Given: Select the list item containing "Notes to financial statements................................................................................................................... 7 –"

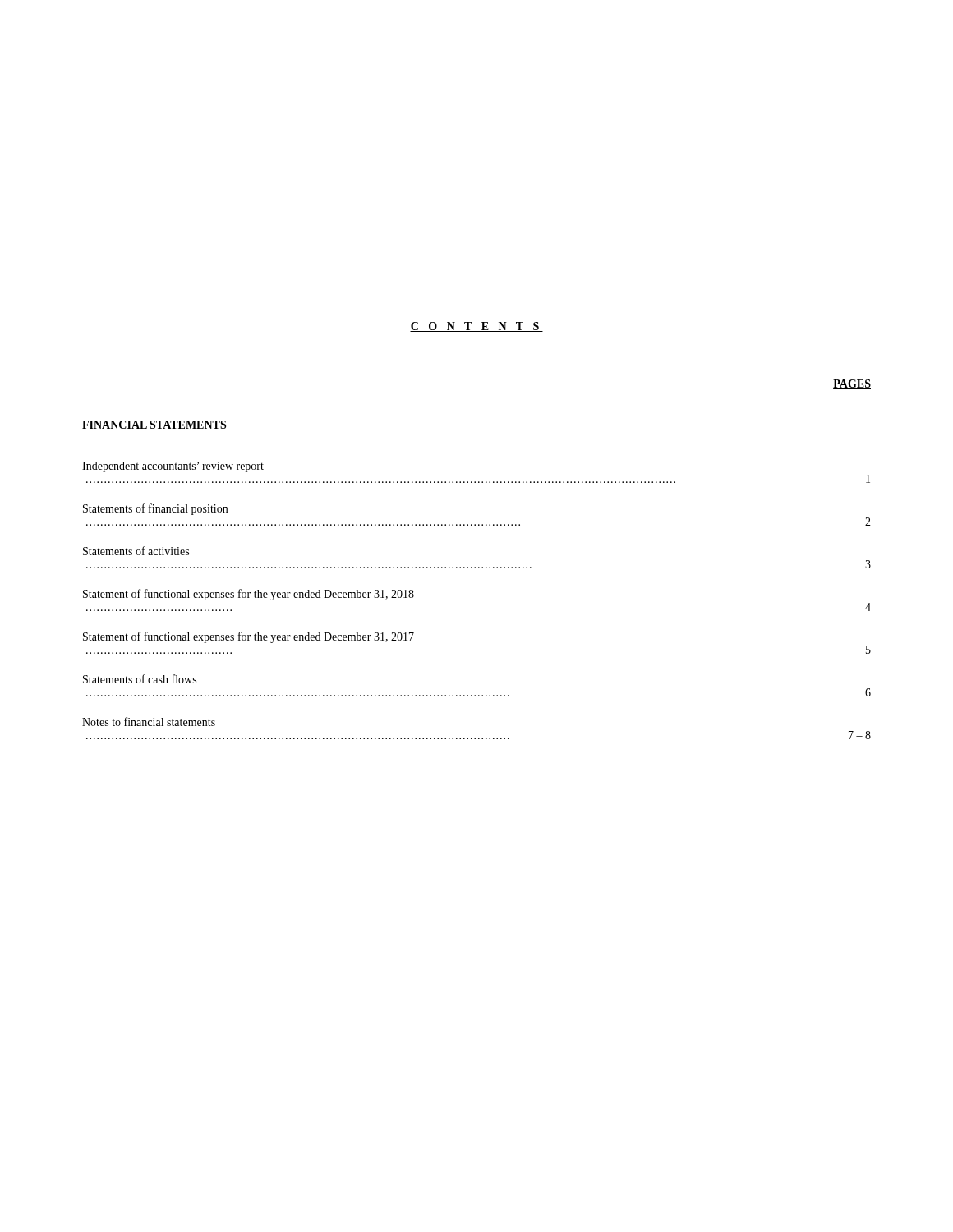Looking at the screenshot, I should [x=476, y=729].
